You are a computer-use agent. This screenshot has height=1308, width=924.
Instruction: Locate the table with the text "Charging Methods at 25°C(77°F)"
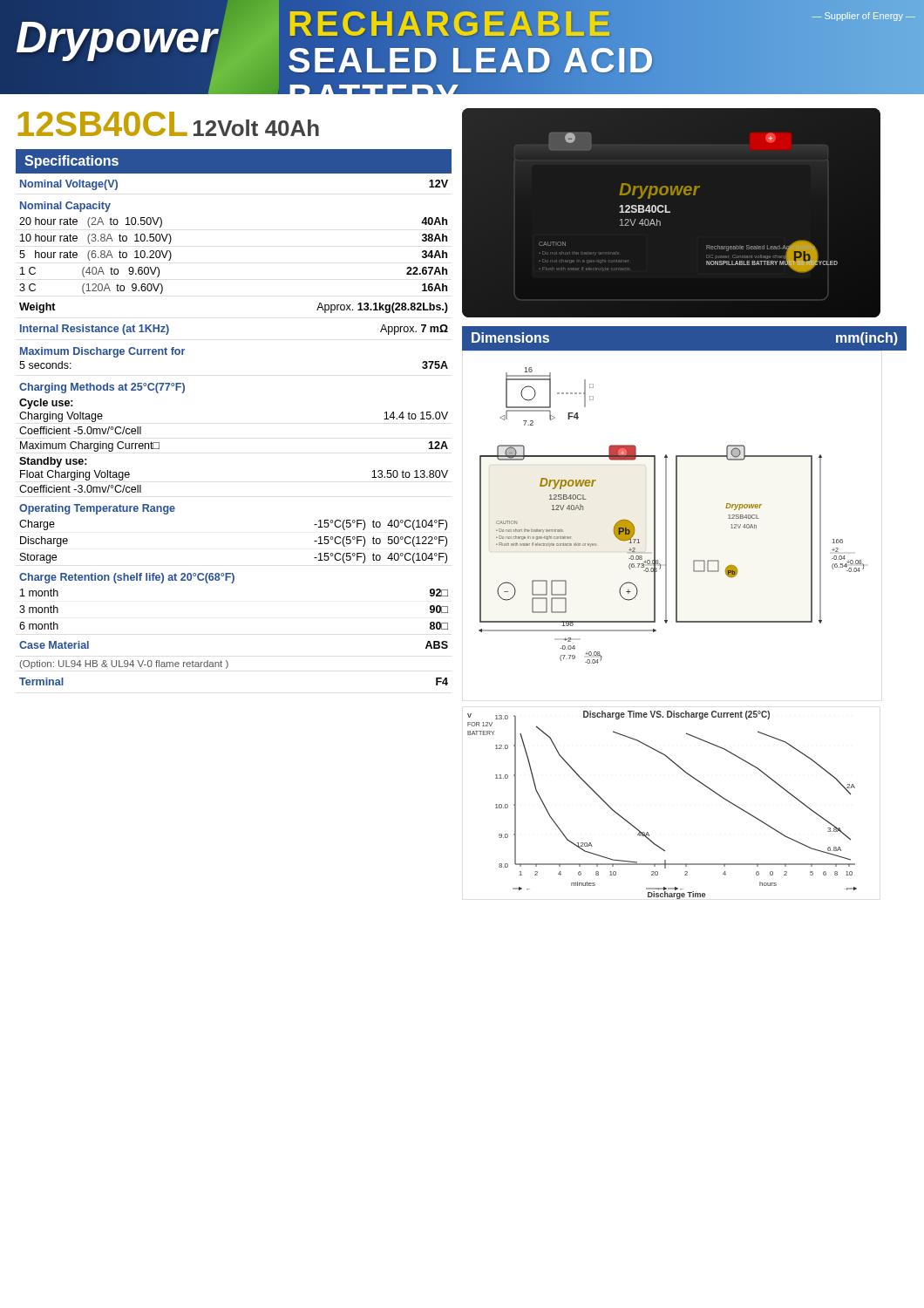coord(234,433)
